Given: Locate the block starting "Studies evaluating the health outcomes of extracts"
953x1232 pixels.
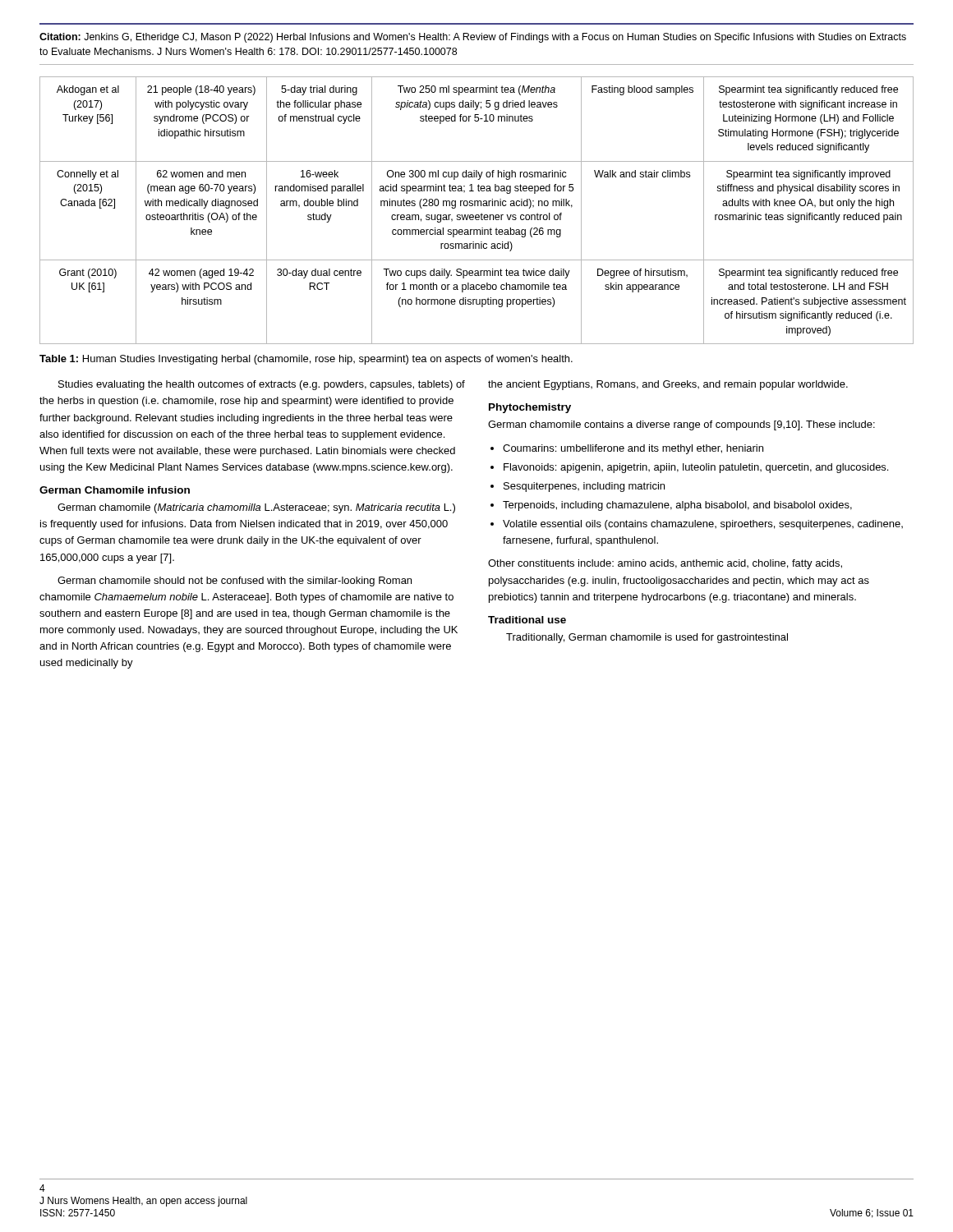Looking at the screenshot, I should point(252,426).
